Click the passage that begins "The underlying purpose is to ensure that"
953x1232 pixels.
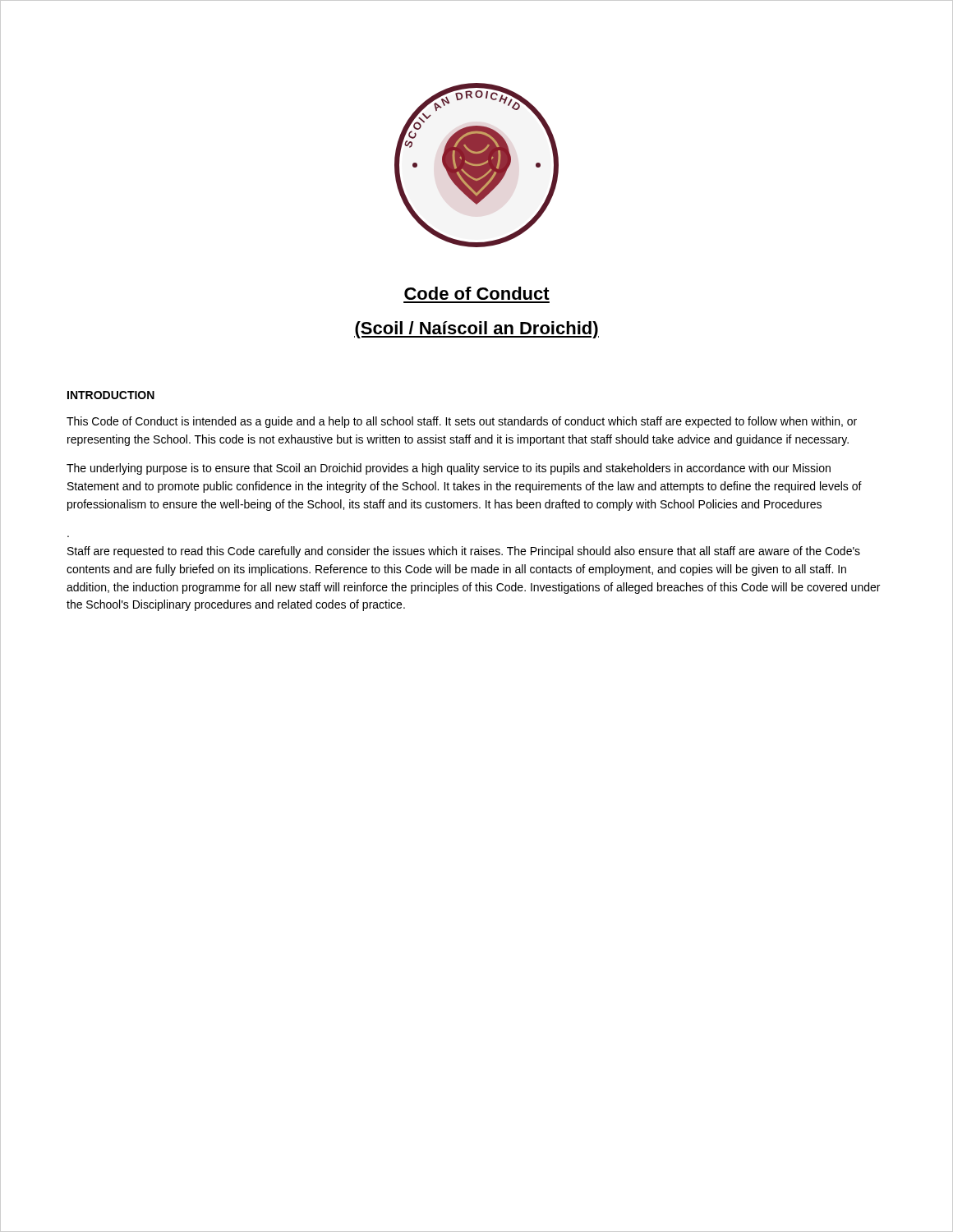pos(464,486)
